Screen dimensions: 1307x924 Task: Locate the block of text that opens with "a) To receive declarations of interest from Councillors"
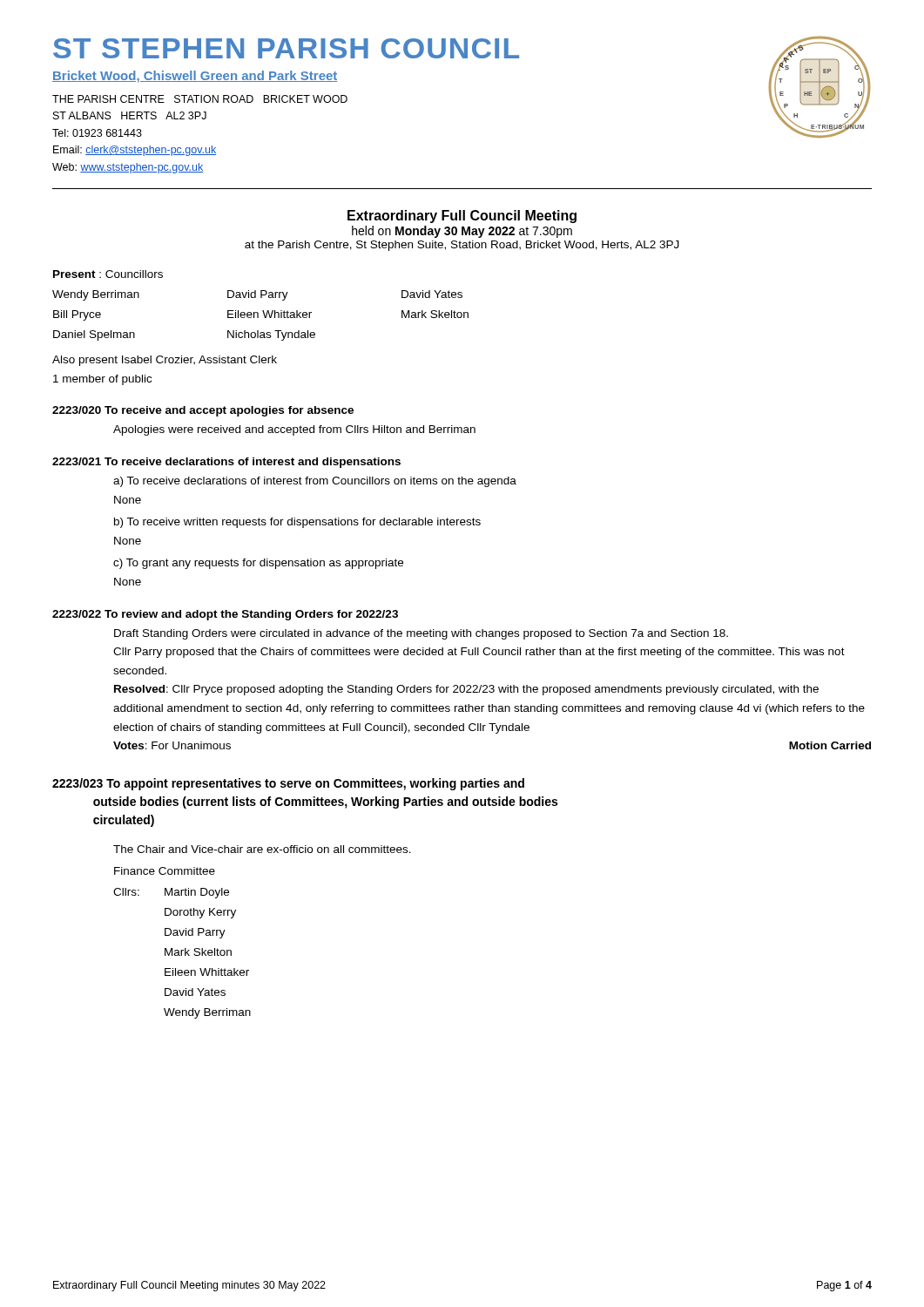[x=315, y=490]
